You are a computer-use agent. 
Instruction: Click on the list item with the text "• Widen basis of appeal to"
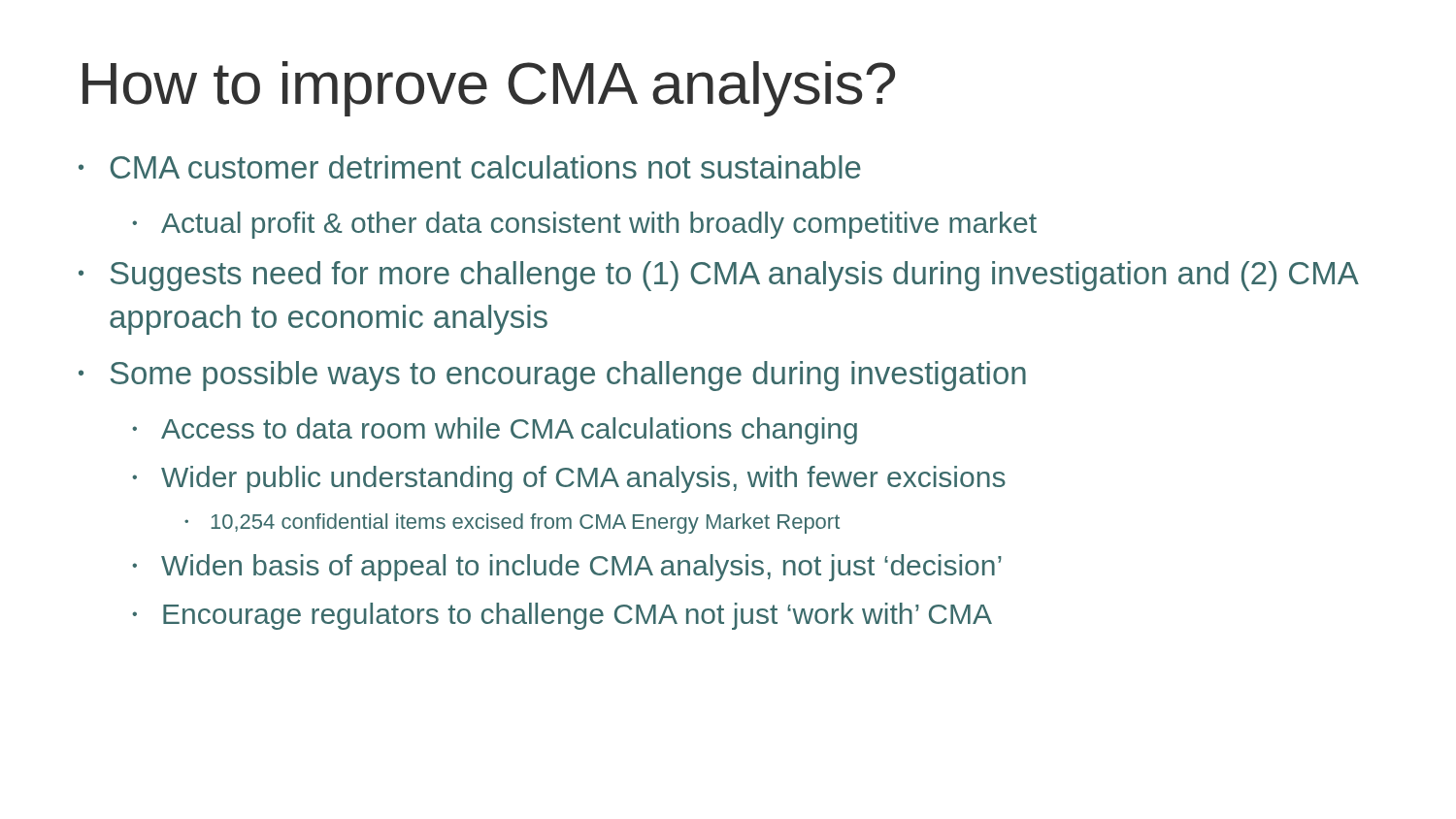(x=567, y=566)
